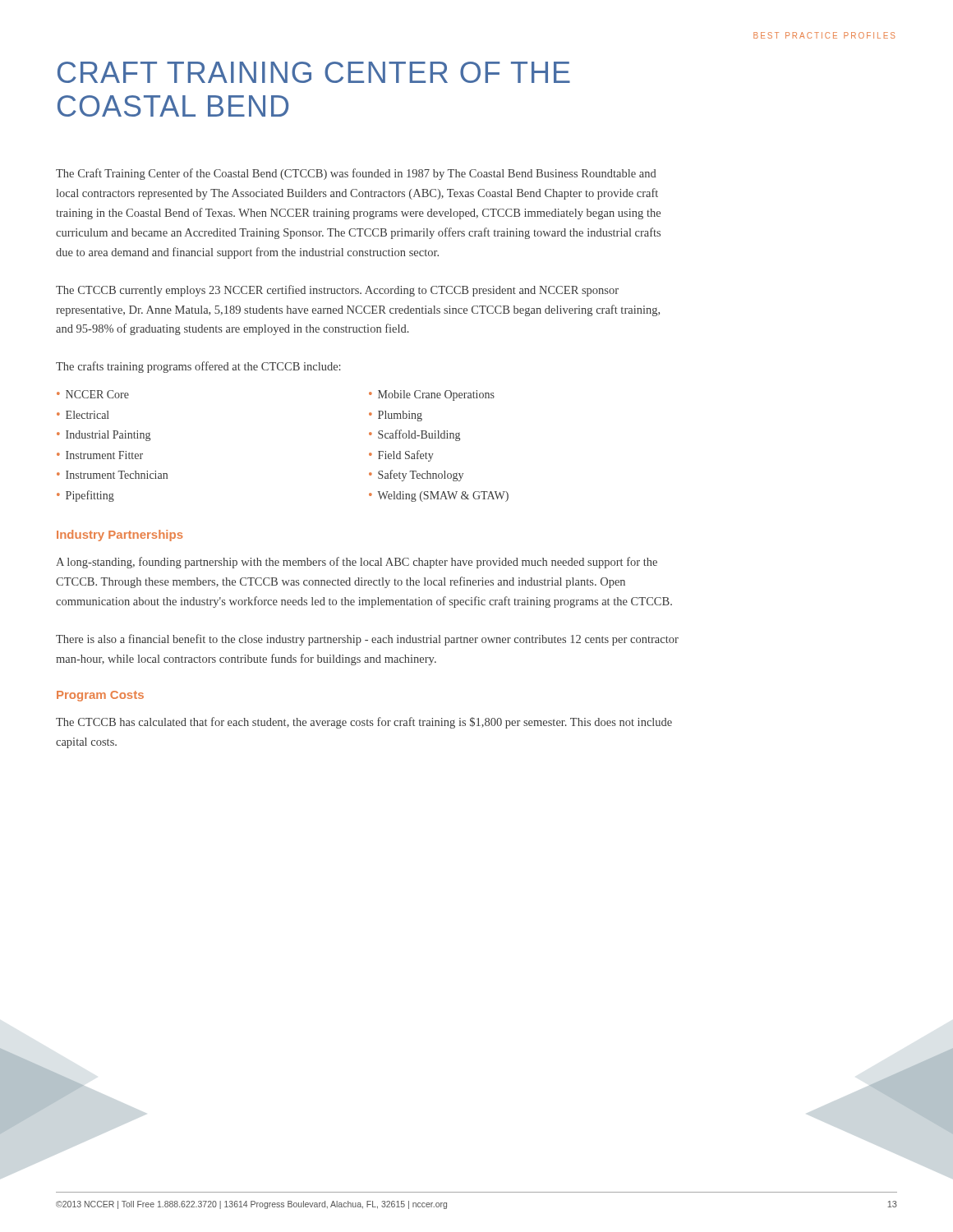Locate the block of text that opens with "The CTCCB currently employs"
The image size is (953, 1232).
(358, 309)
